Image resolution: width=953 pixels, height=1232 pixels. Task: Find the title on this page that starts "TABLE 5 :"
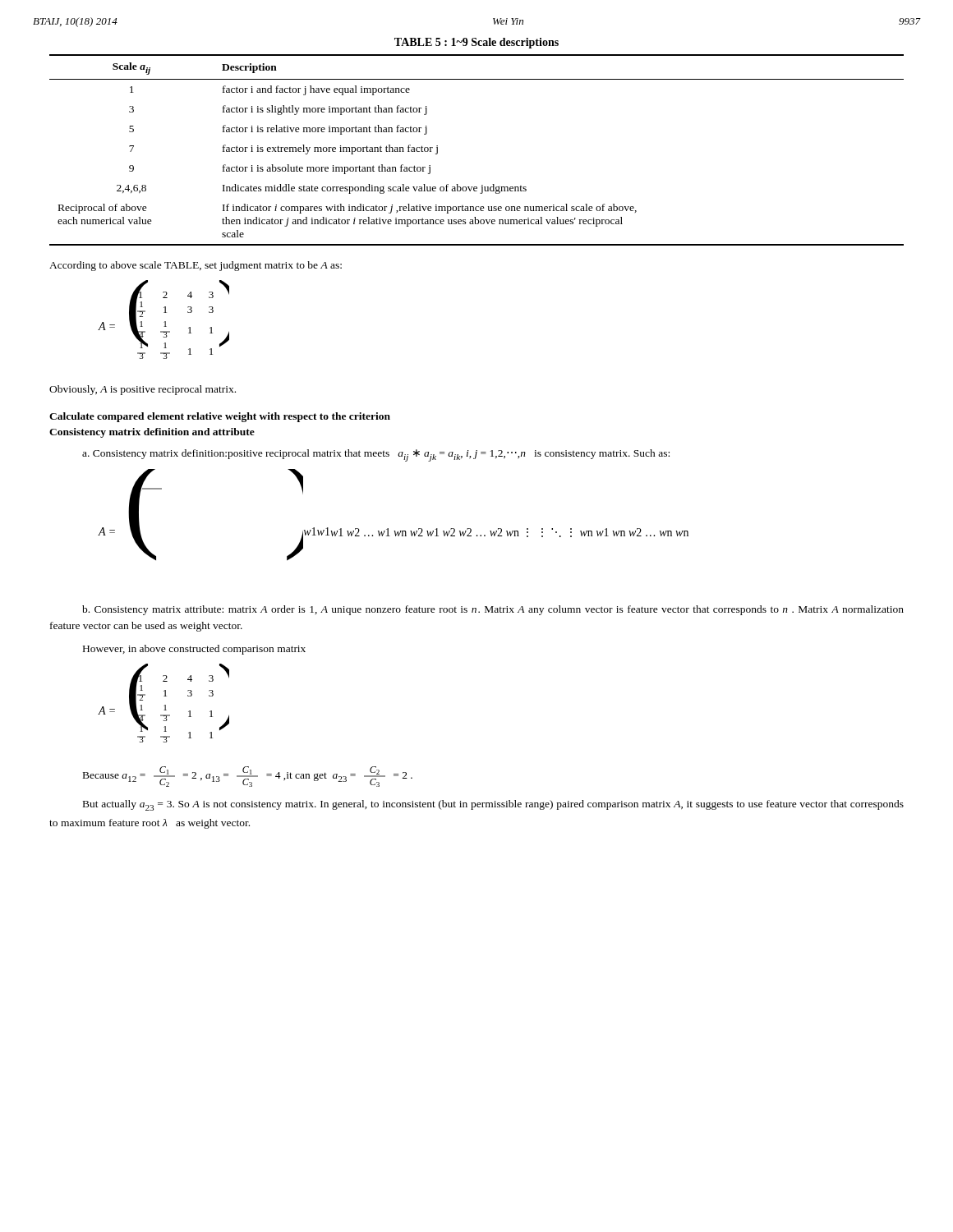tap(476, 42)
